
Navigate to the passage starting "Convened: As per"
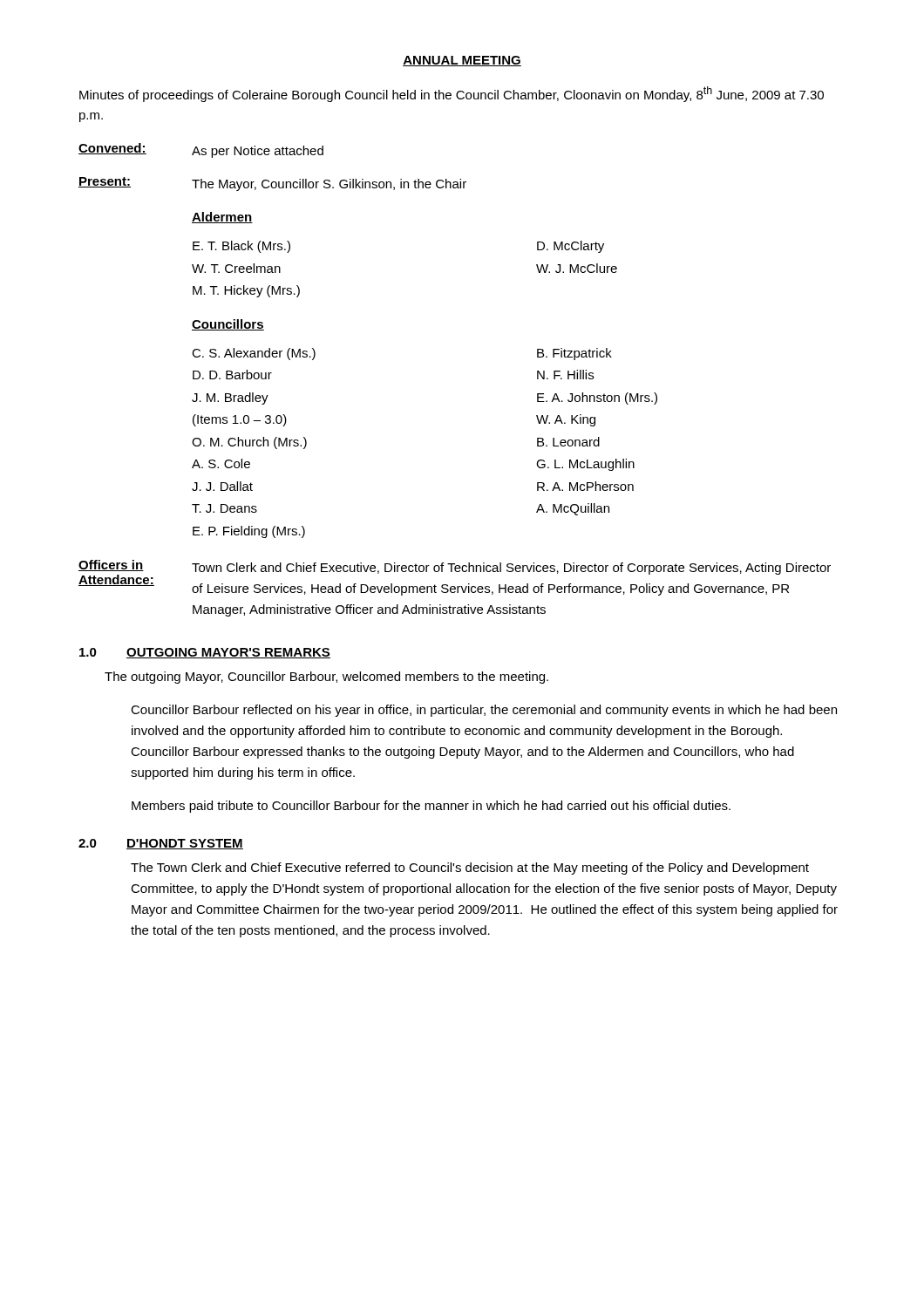201,150
